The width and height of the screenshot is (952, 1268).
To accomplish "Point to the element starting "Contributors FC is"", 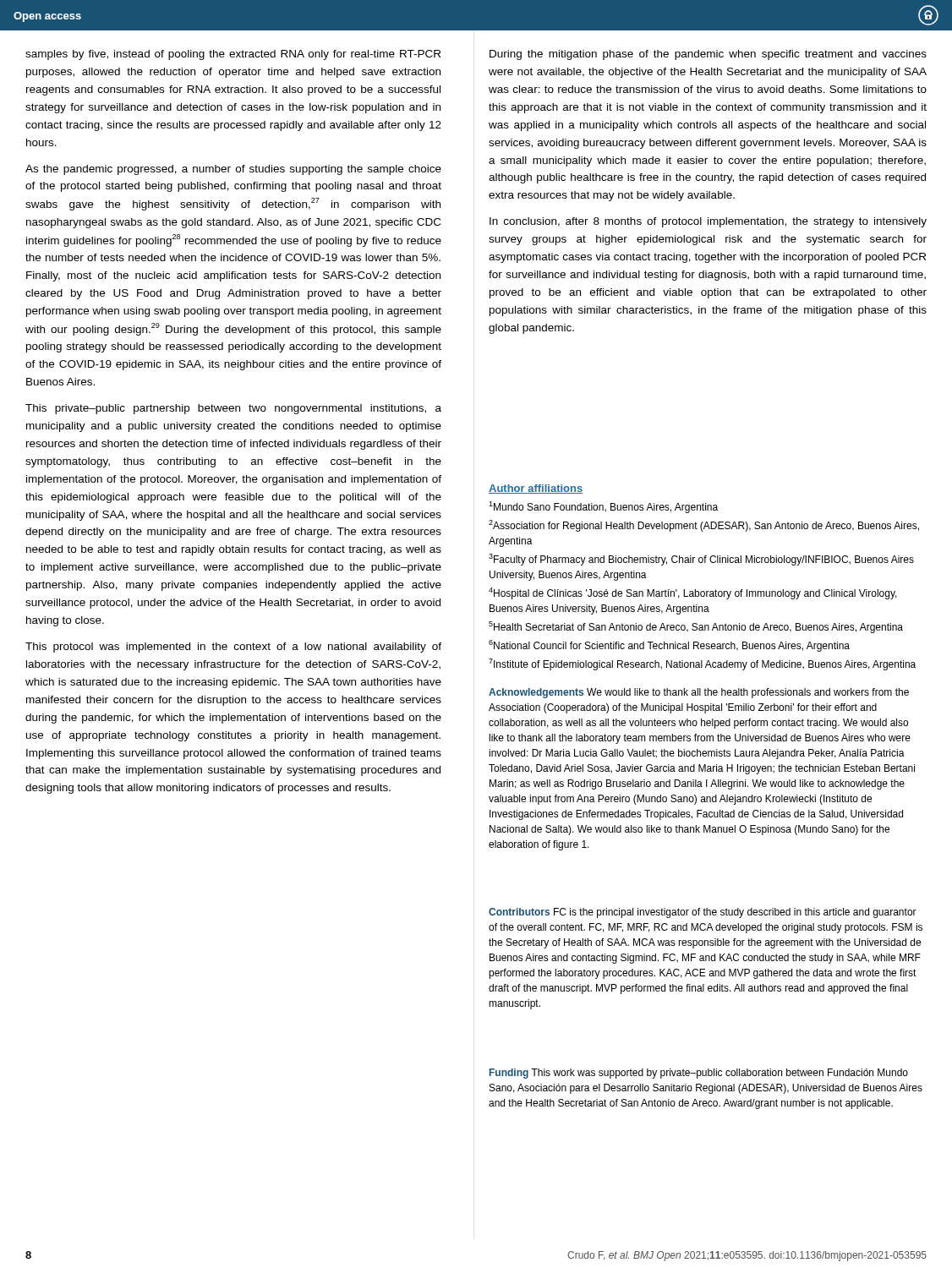I will 708,958.
